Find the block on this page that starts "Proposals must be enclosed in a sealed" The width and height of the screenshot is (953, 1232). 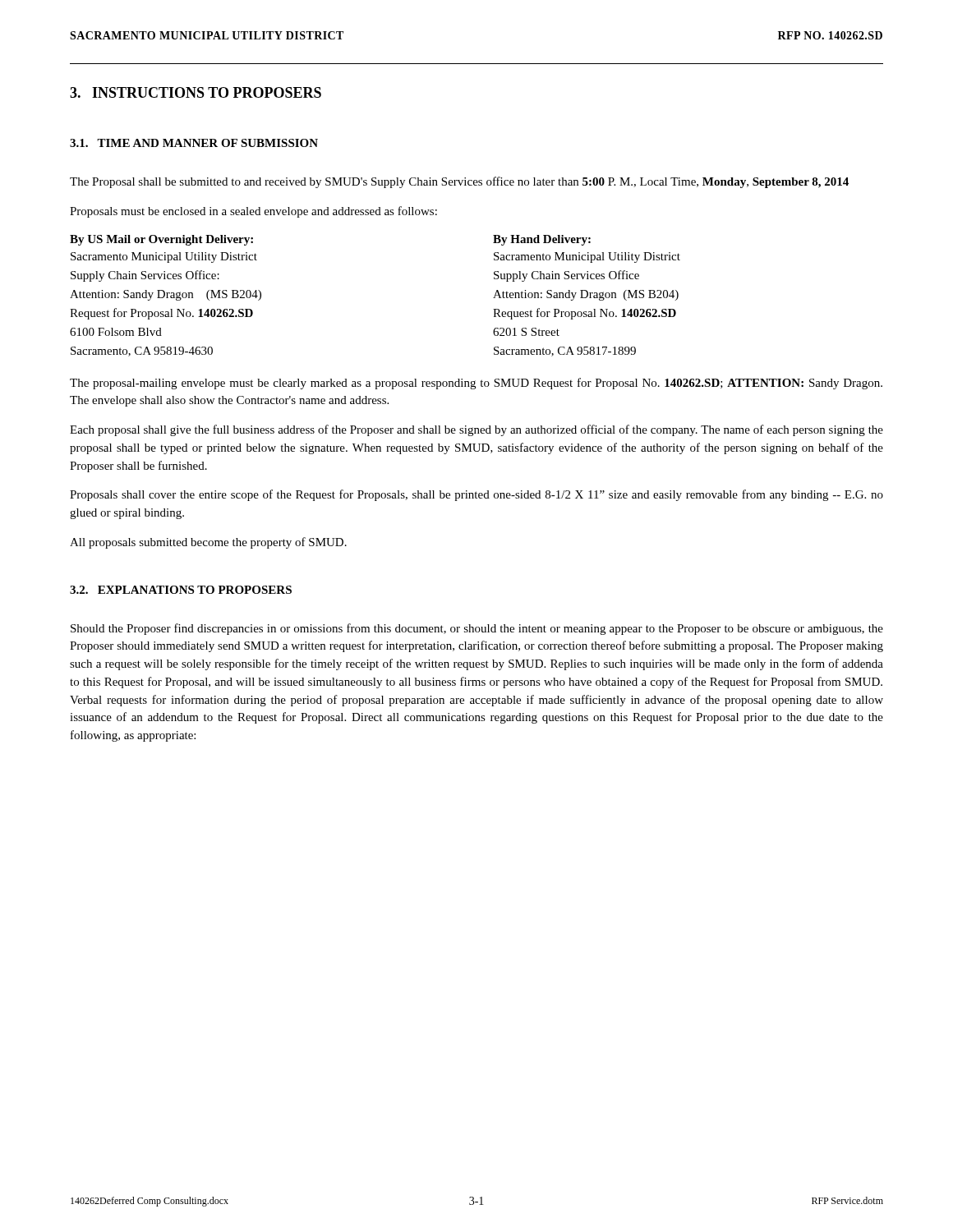[253, 212]
